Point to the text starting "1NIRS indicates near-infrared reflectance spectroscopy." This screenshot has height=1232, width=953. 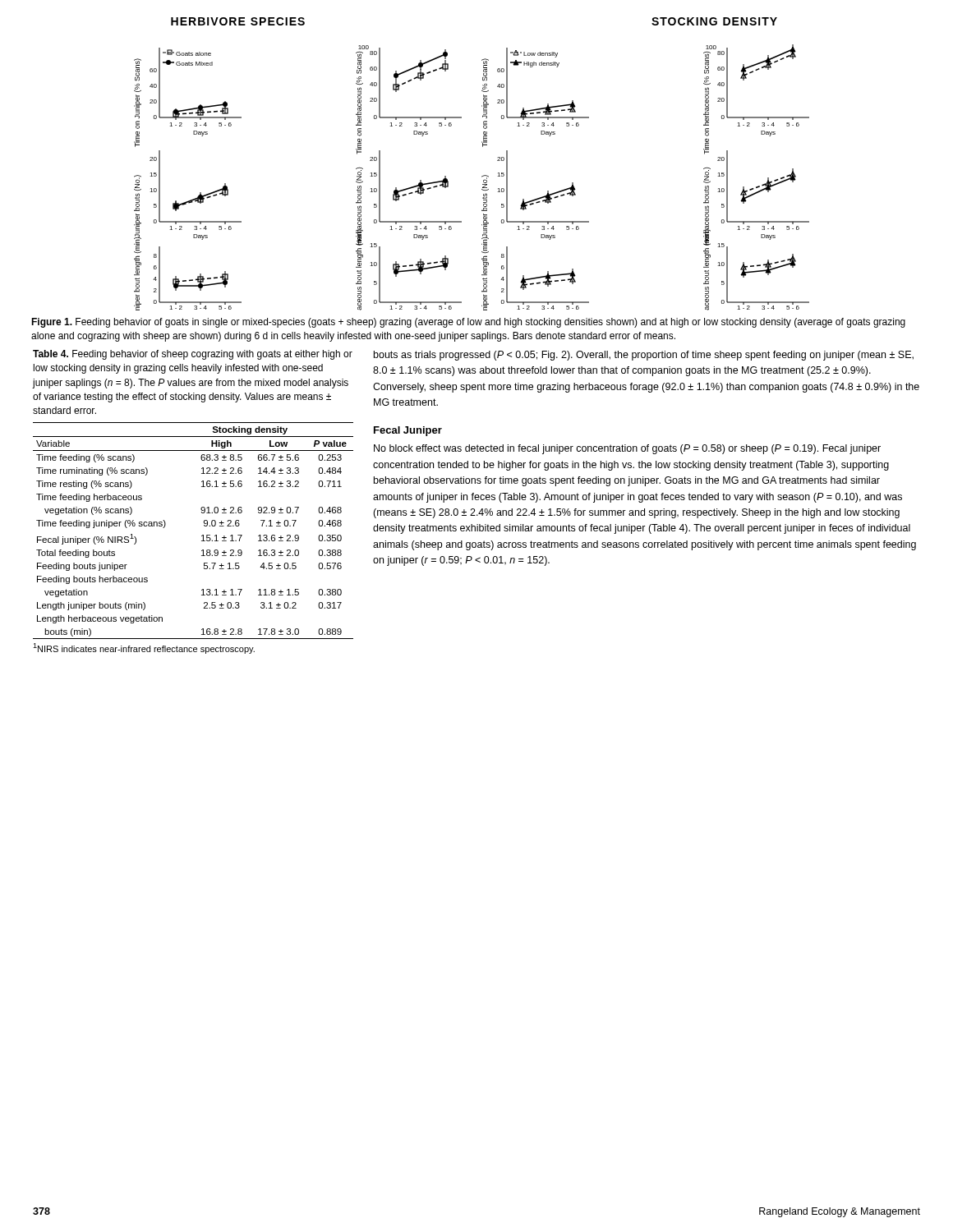click(x=144, y=647)
